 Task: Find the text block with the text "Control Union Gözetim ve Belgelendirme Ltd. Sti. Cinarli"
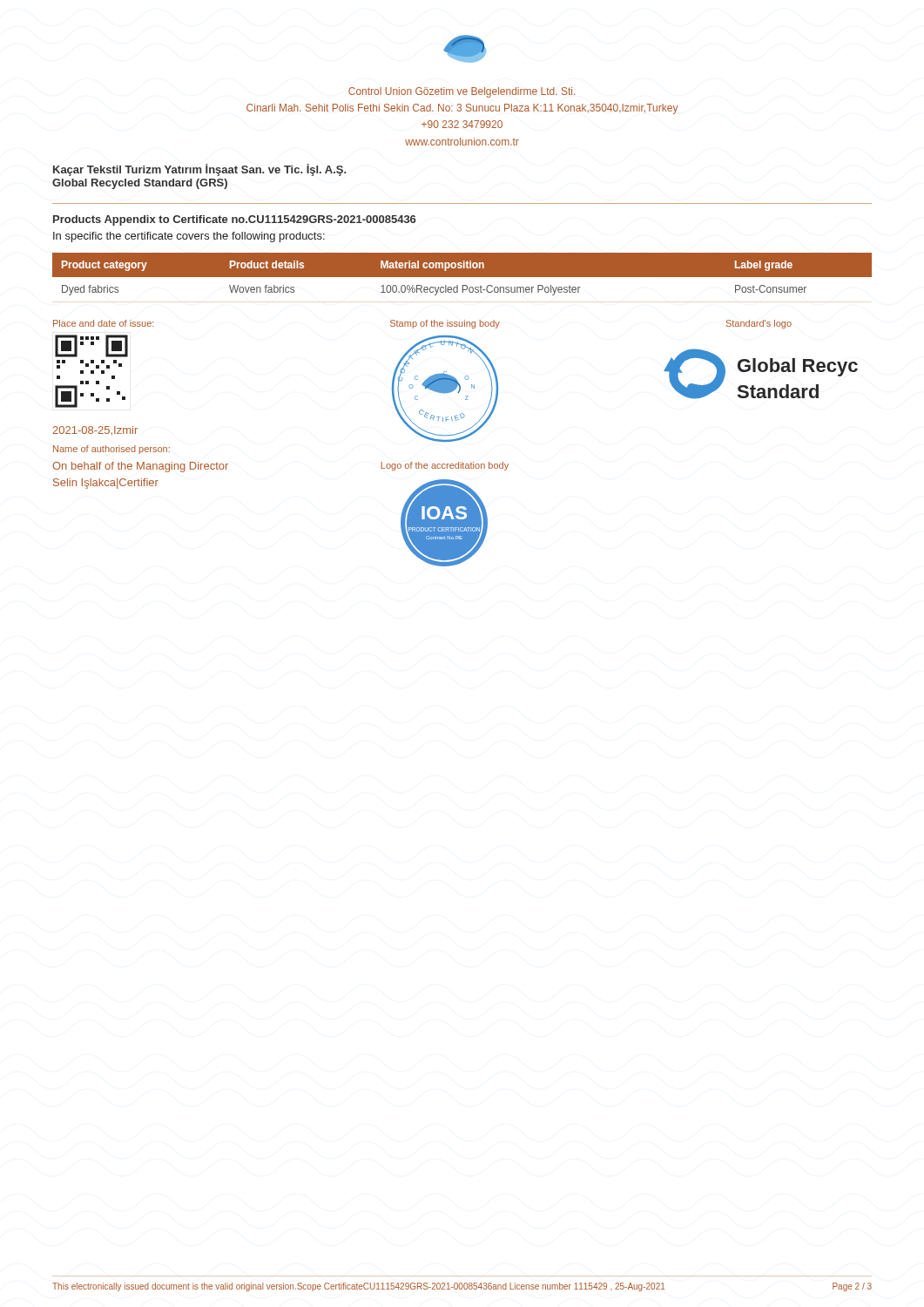(462, 117)
